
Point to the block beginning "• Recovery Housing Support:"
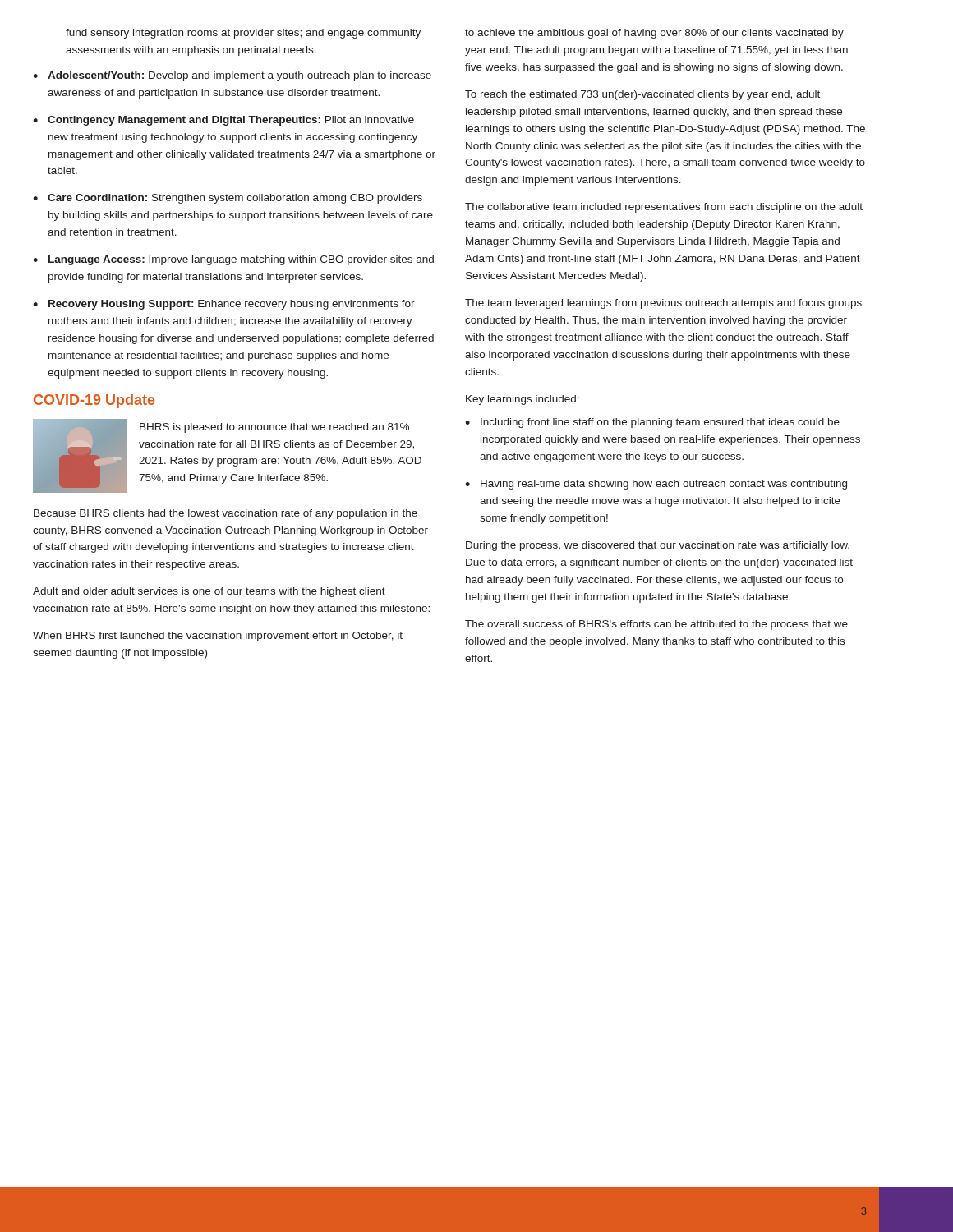coord(234,339)
